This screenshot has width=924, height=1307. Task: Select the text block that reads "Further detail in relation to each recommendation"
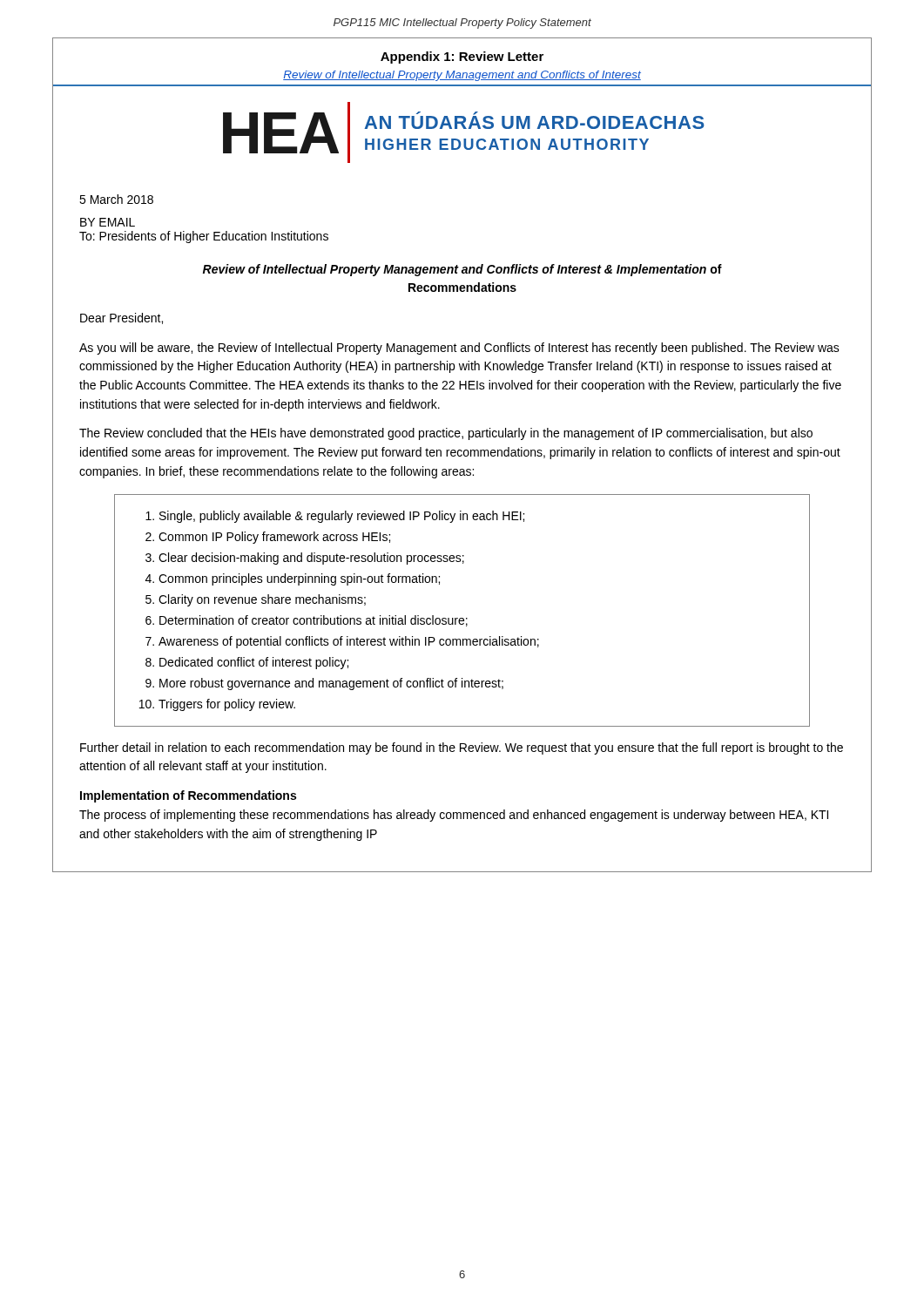461,757
